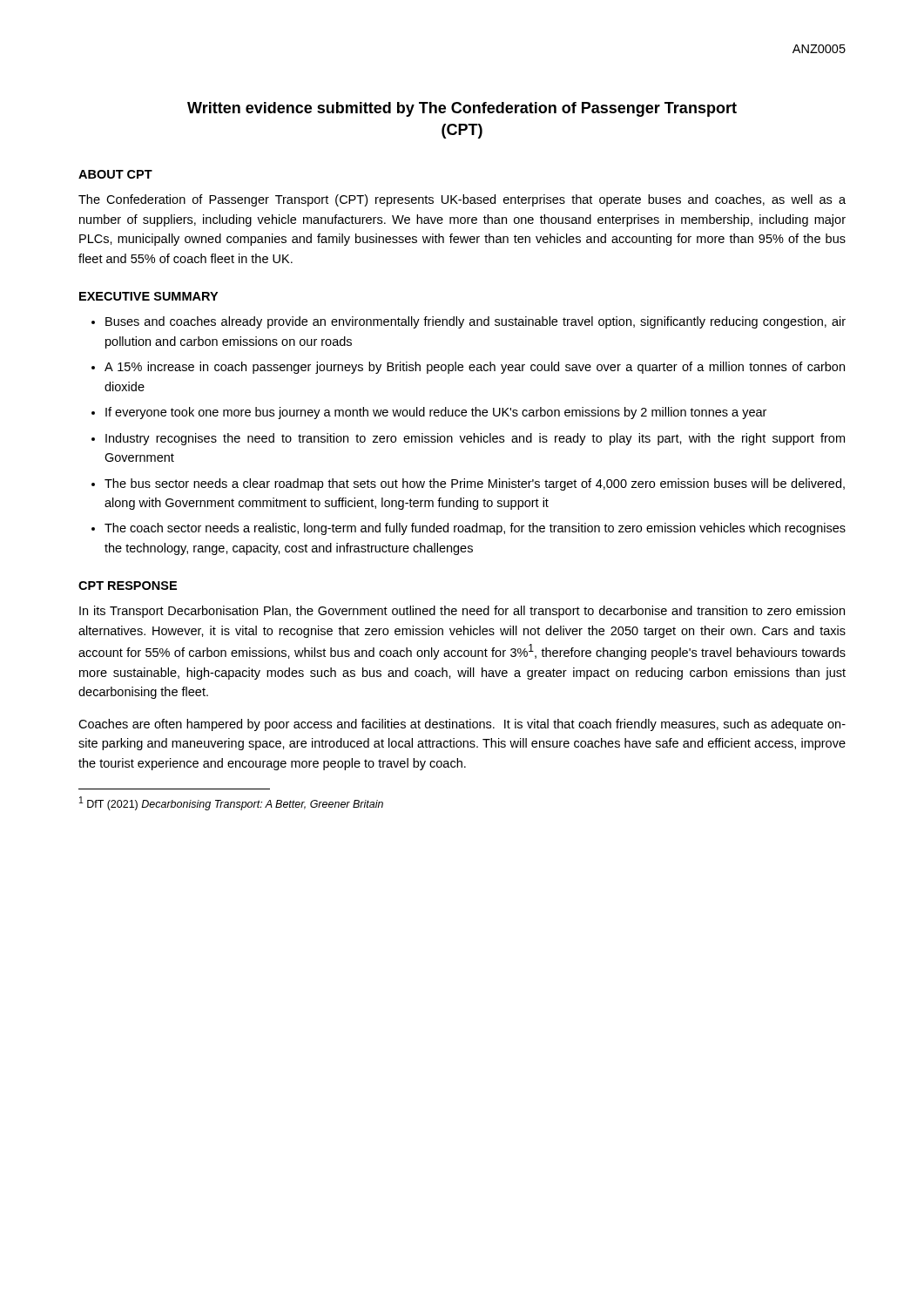The width and height of the screenshot is (924, 1307).
Task: Locate the text block that reads "The Confederation of Passenger Transport (CPT)"
Action: pyautogui.click(x=462, y=229)
